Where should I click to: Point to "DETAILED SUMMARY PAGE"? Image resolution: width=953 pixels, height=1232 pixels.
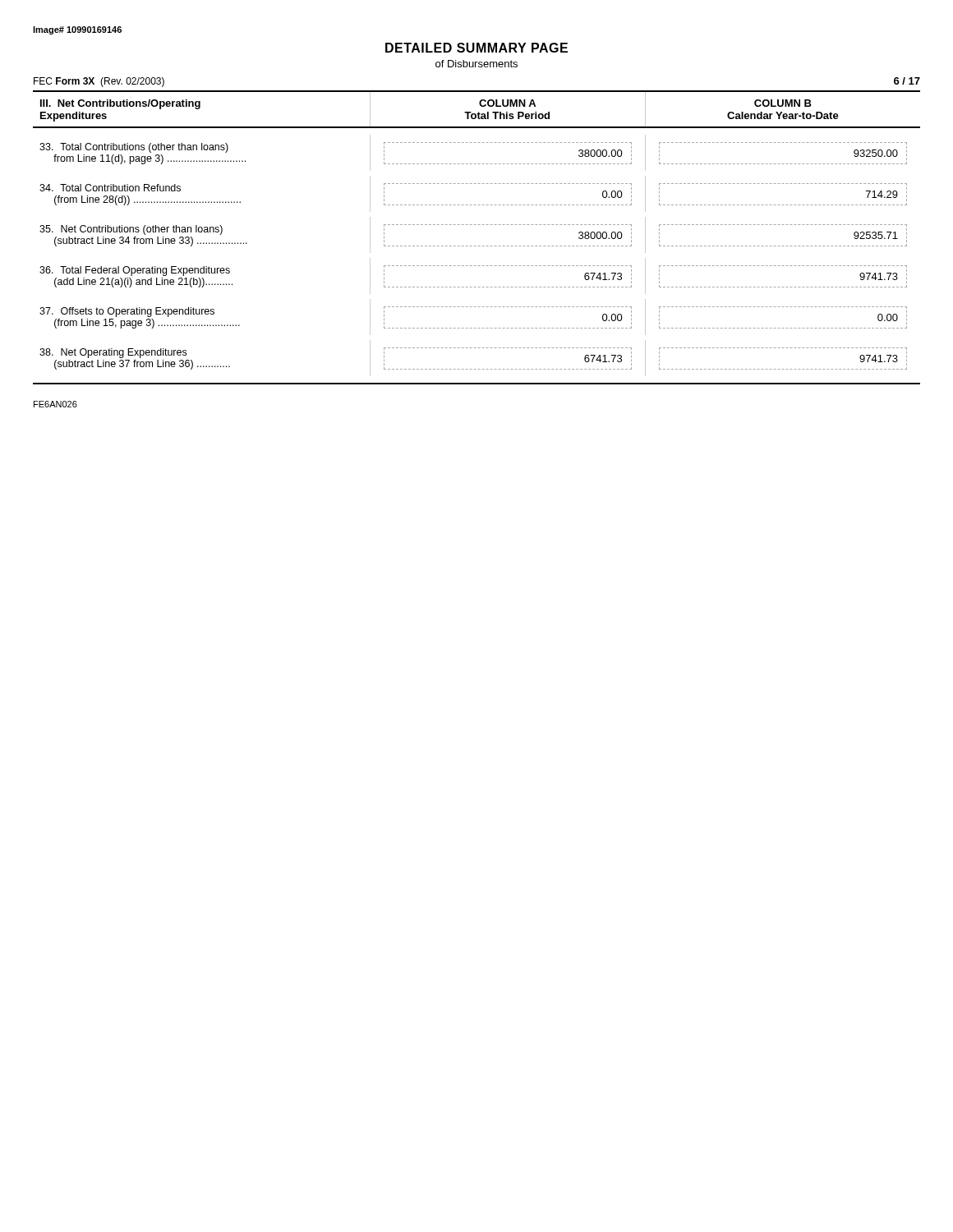point(476,48)
